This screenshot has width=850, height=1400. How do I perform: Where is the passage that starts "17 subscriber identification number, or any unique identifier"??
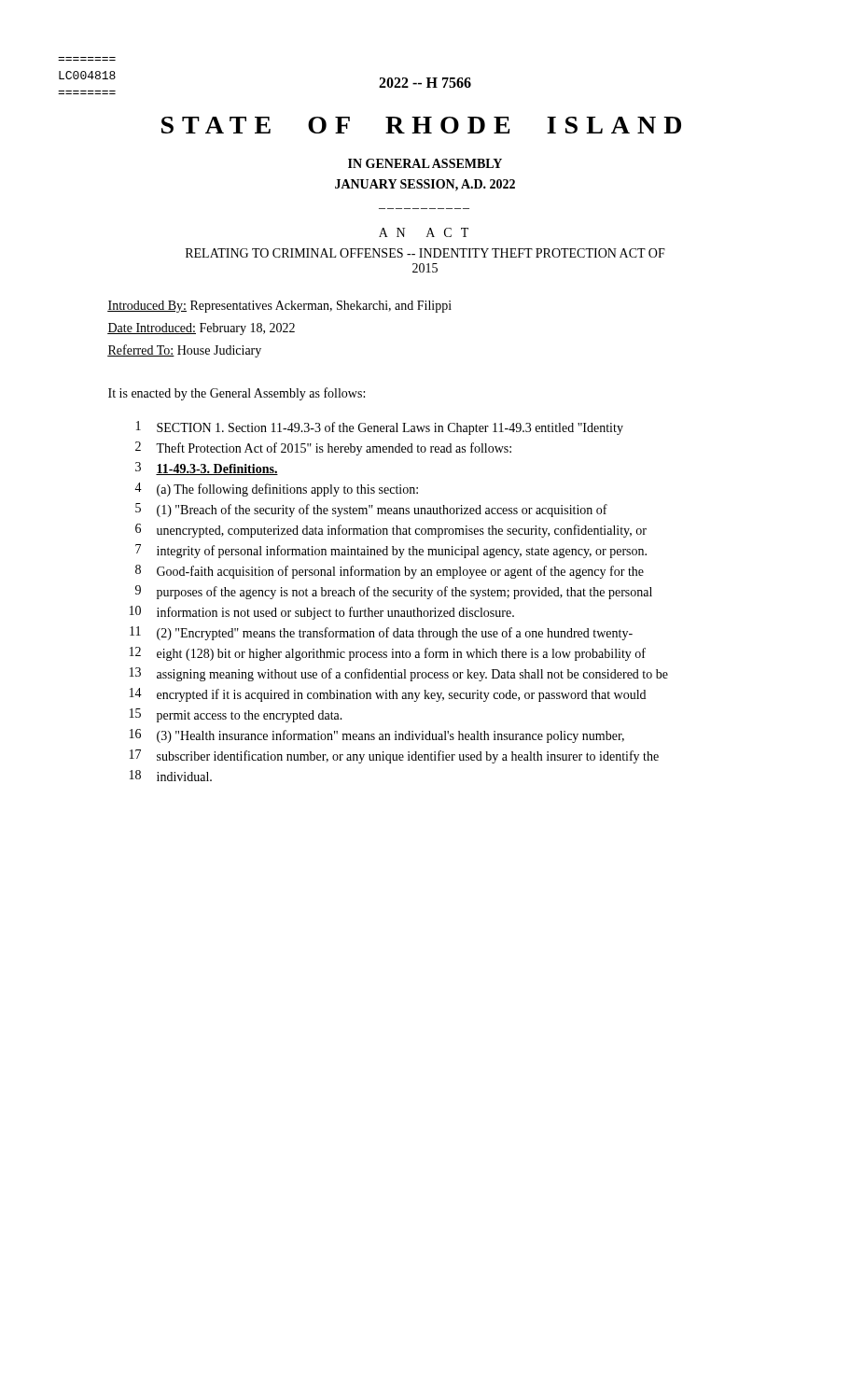point(425,757)
